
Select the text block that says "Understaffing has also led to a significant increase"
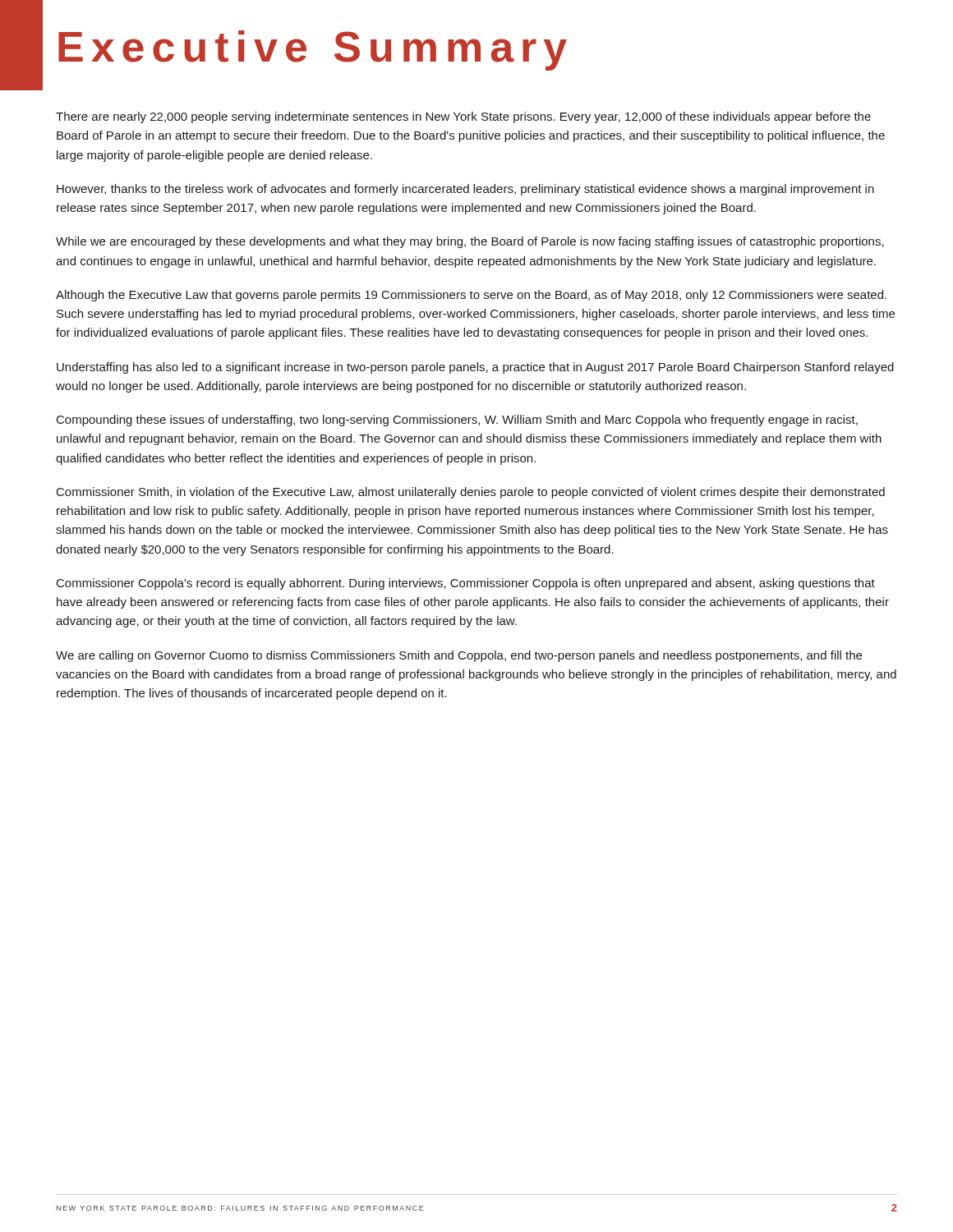click(x=476, y=376)
